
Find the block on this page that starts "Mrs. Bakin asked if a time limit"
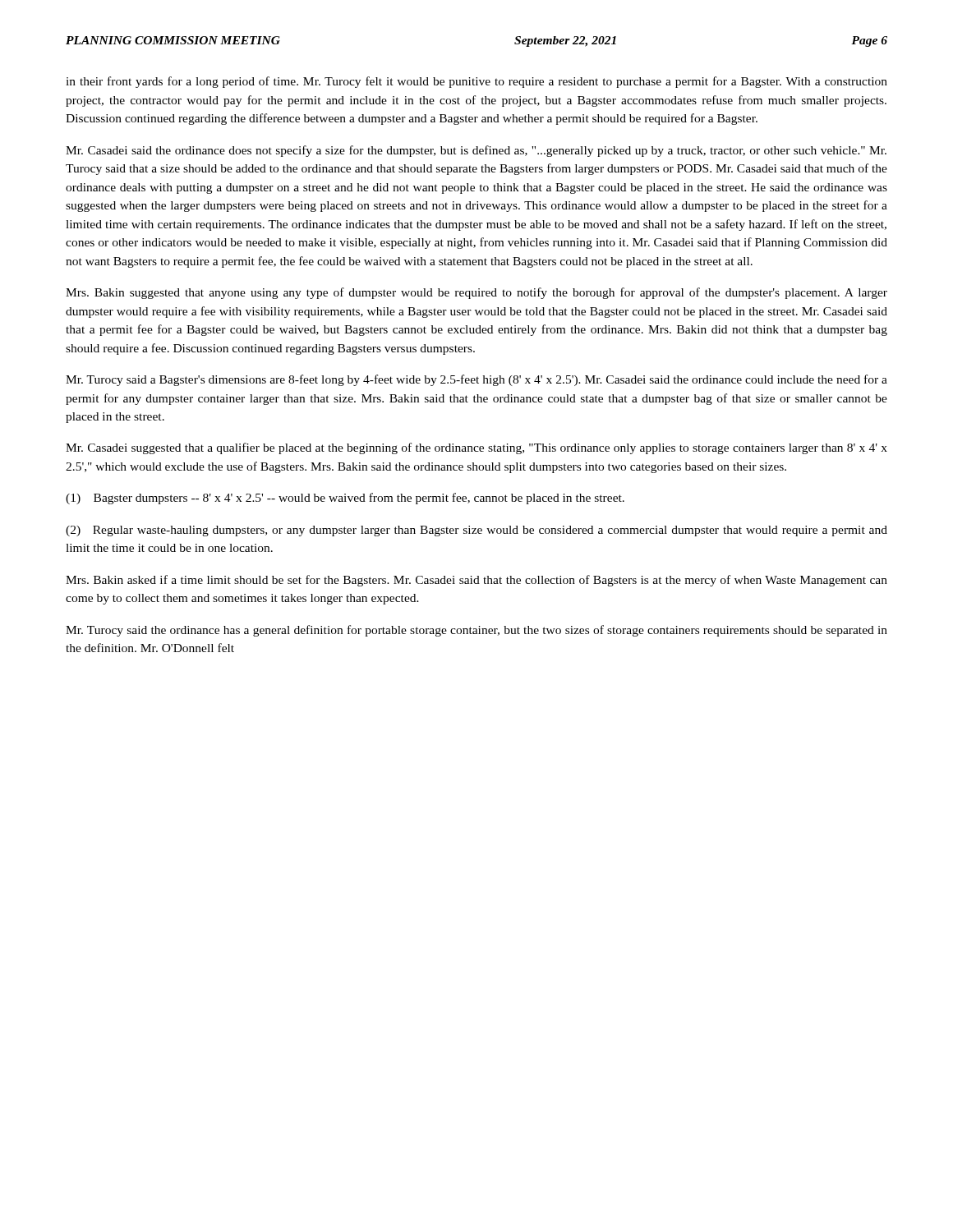pos(476,589)
